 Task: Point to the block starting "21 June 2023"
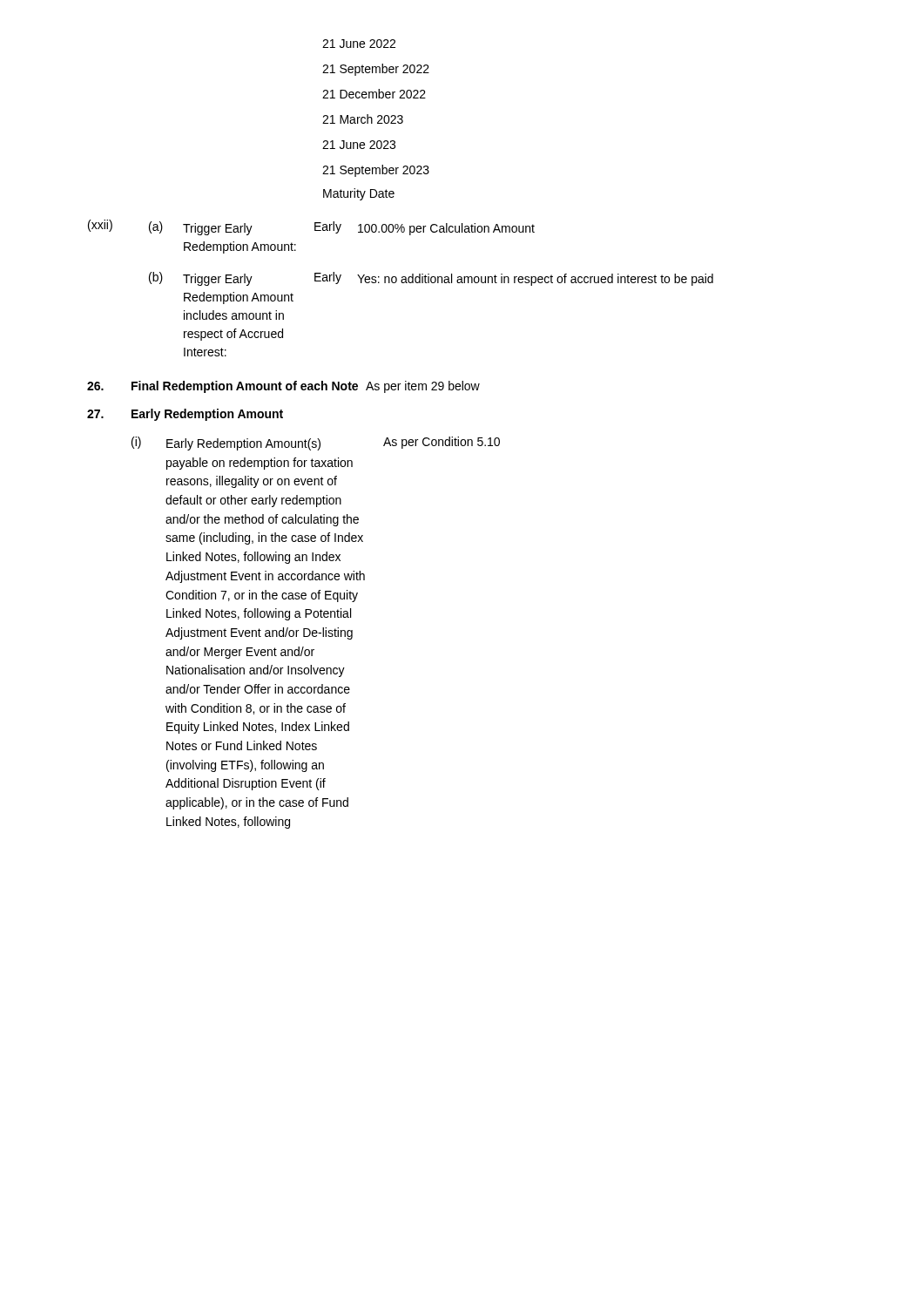359,145
